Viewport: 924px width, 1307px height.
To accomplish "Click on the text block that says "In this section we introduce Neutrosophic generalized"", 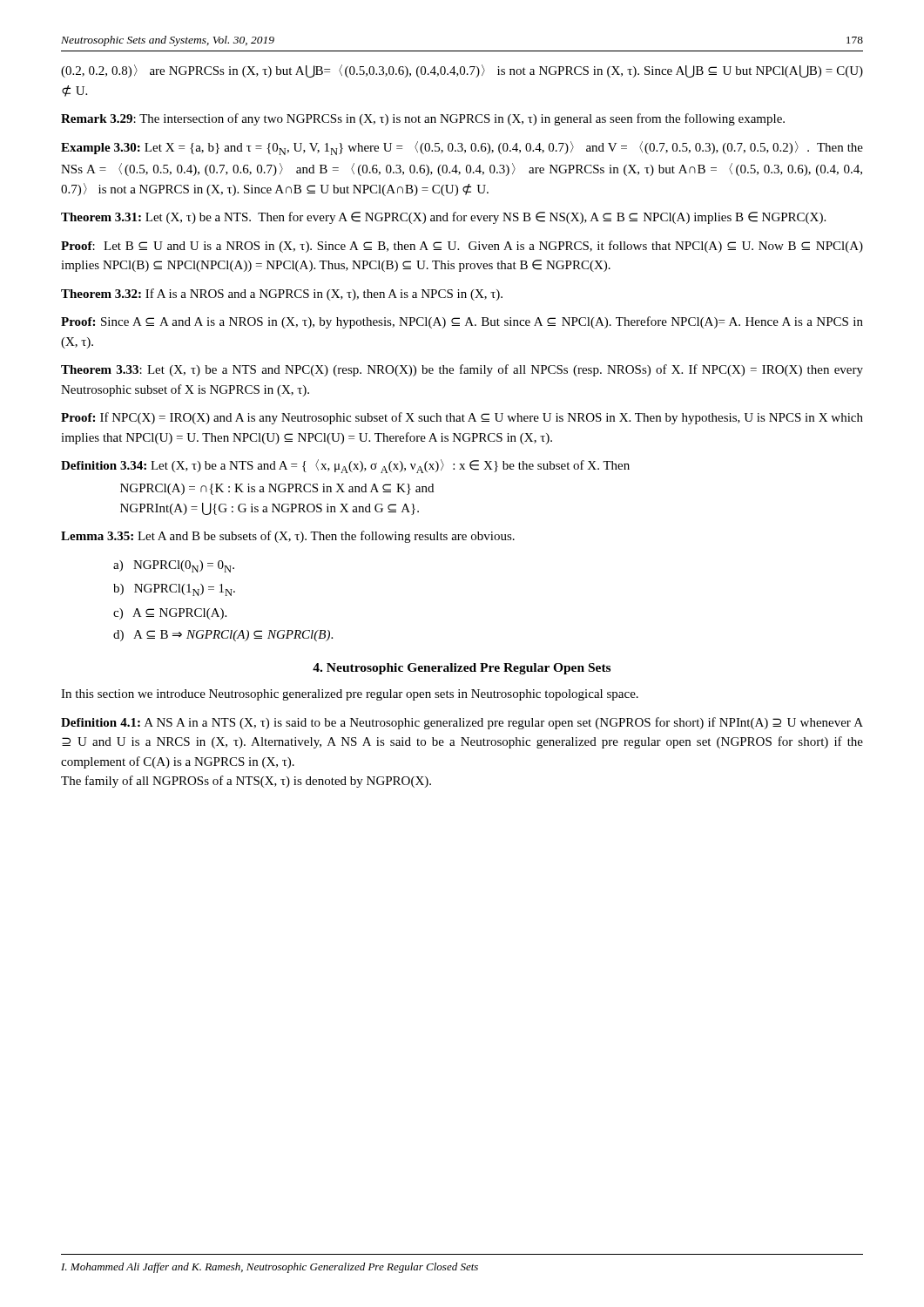I will pos(462,694).
